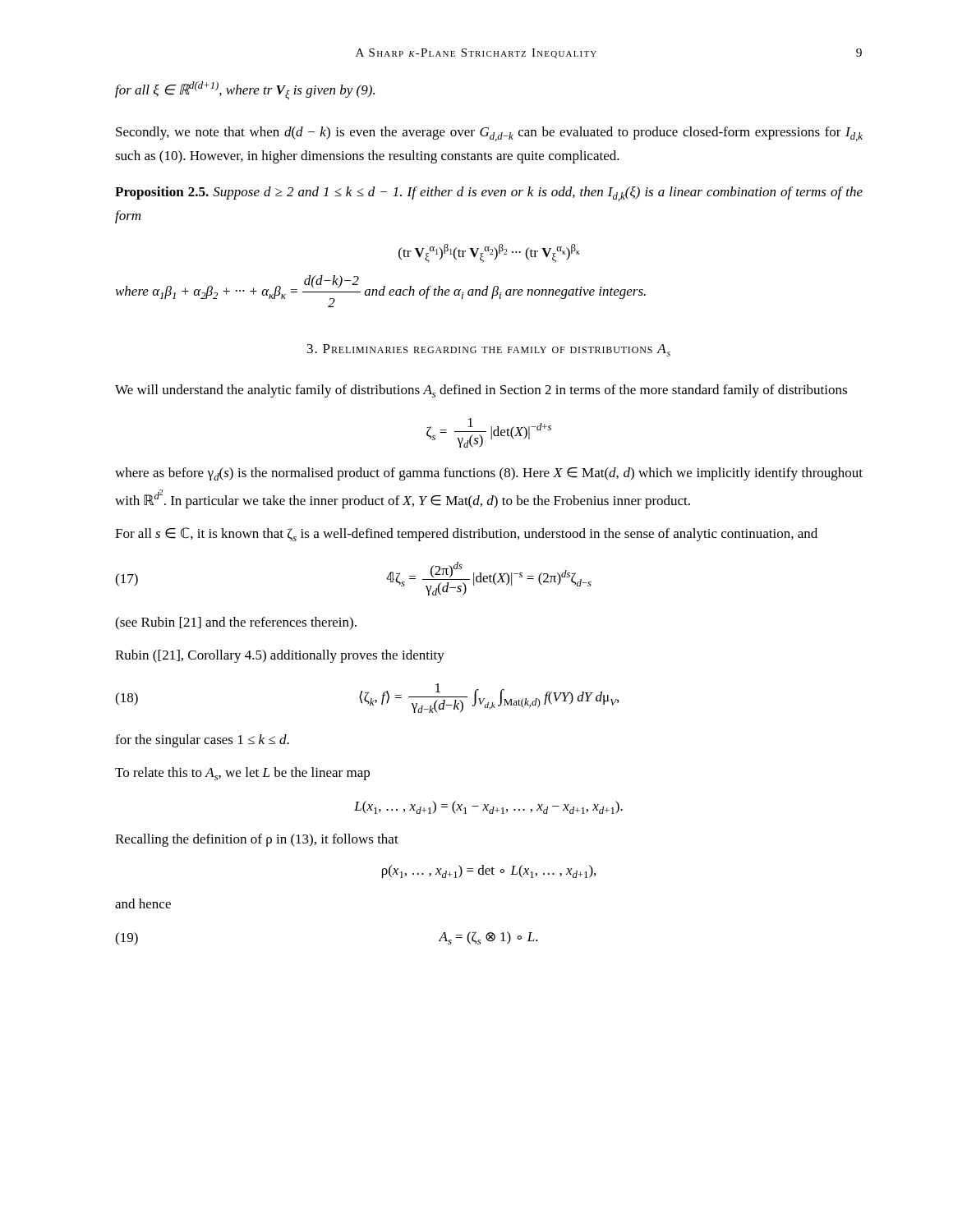
Task: Click on the text block starting "Recalling the definition of"
Action: (x=257, y=839)
